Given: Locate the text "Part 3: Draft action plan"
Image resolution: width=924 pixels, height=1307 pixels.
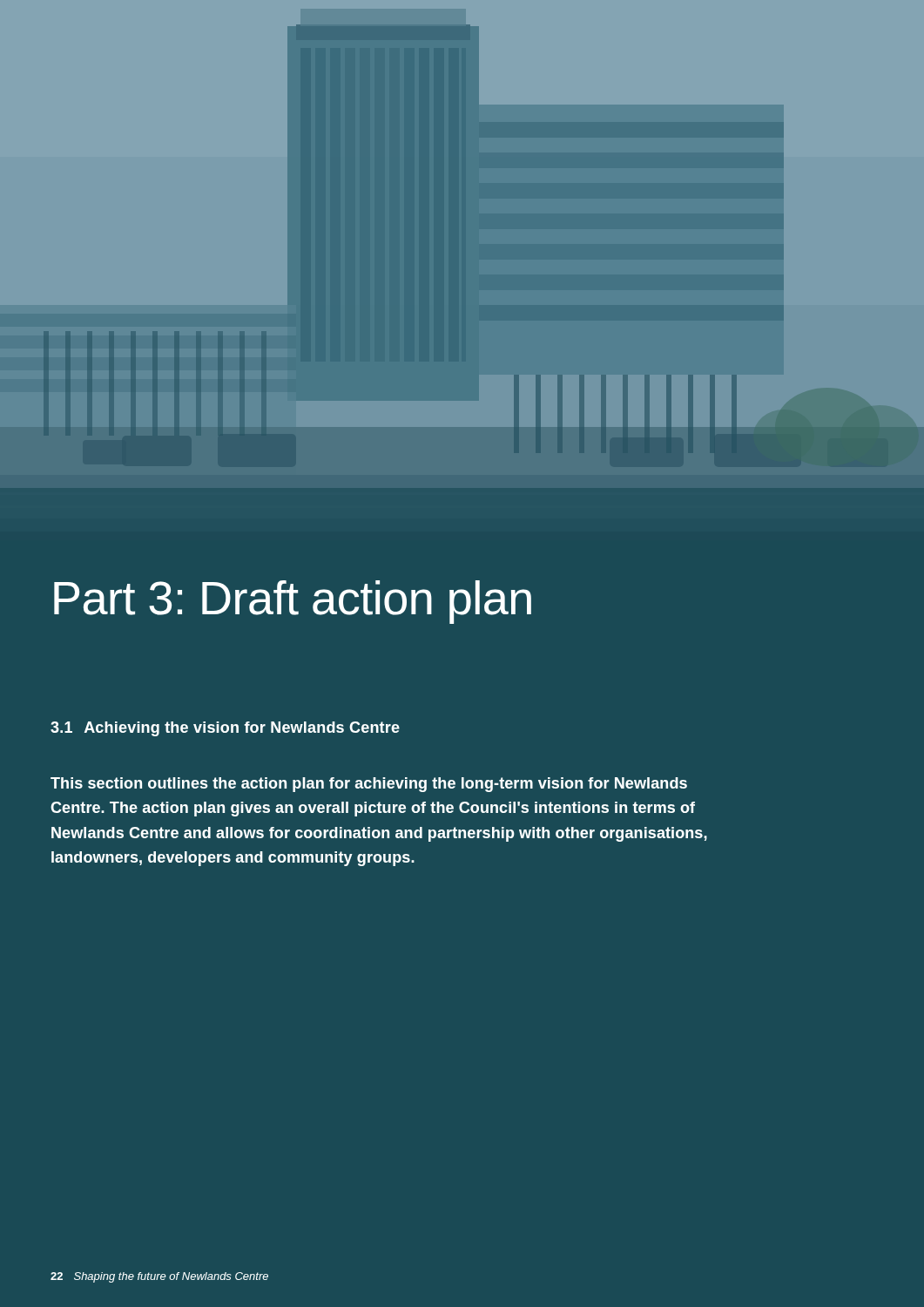Looking at the screenshot, I should (442, 598).
